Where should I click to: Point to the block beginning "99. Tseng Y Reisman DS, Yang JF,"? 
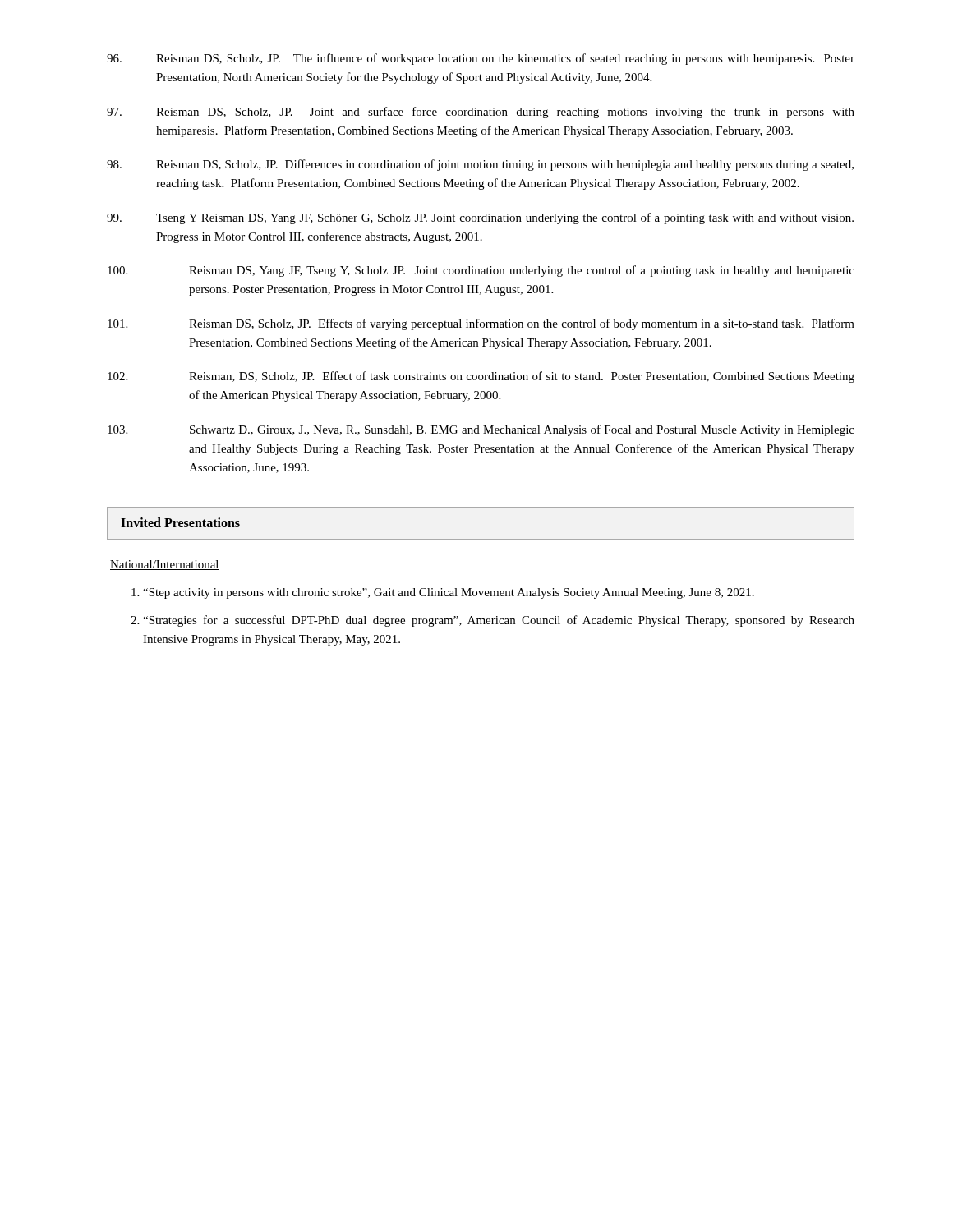481,227
